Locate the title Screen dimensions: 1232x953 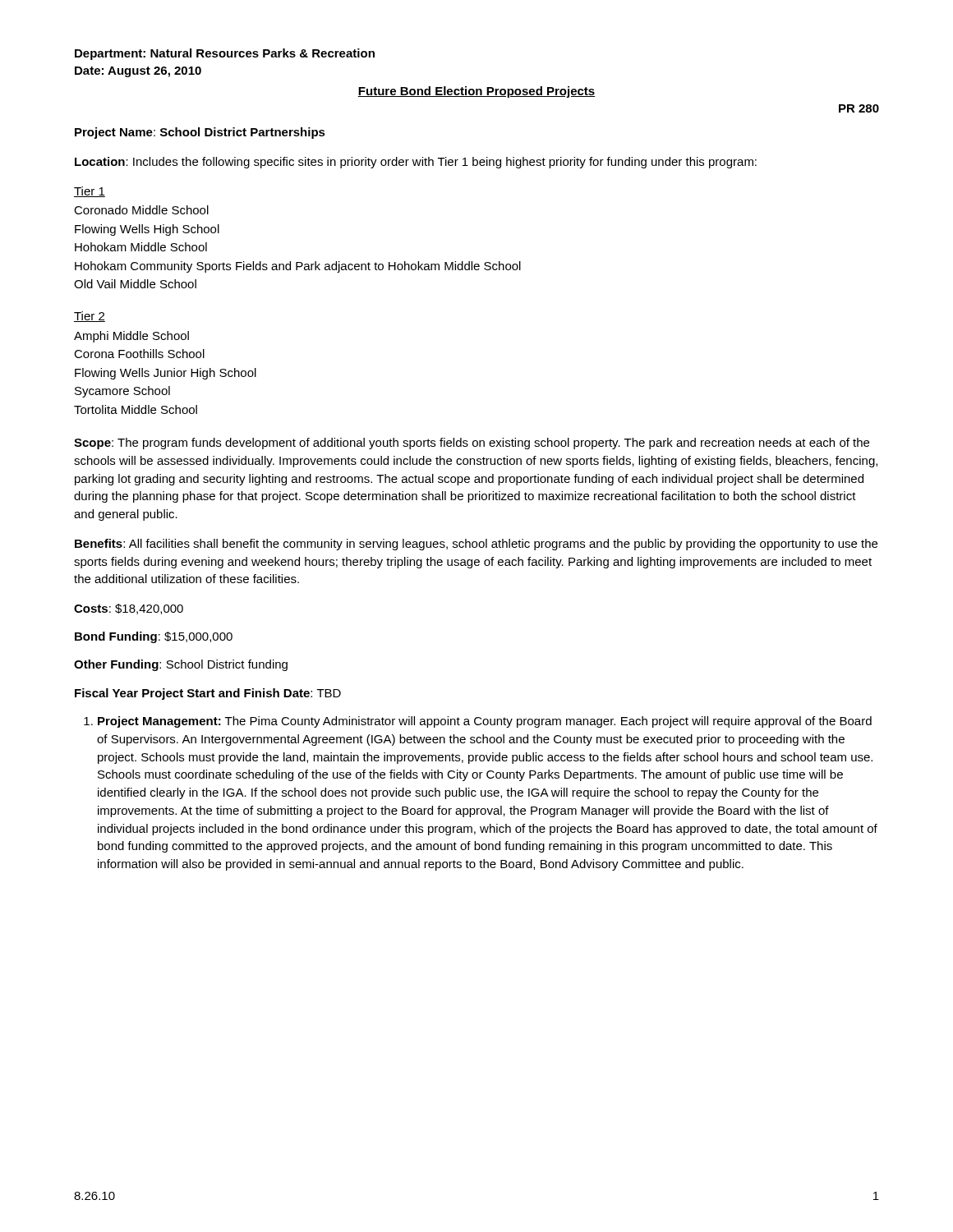(476, 91)
